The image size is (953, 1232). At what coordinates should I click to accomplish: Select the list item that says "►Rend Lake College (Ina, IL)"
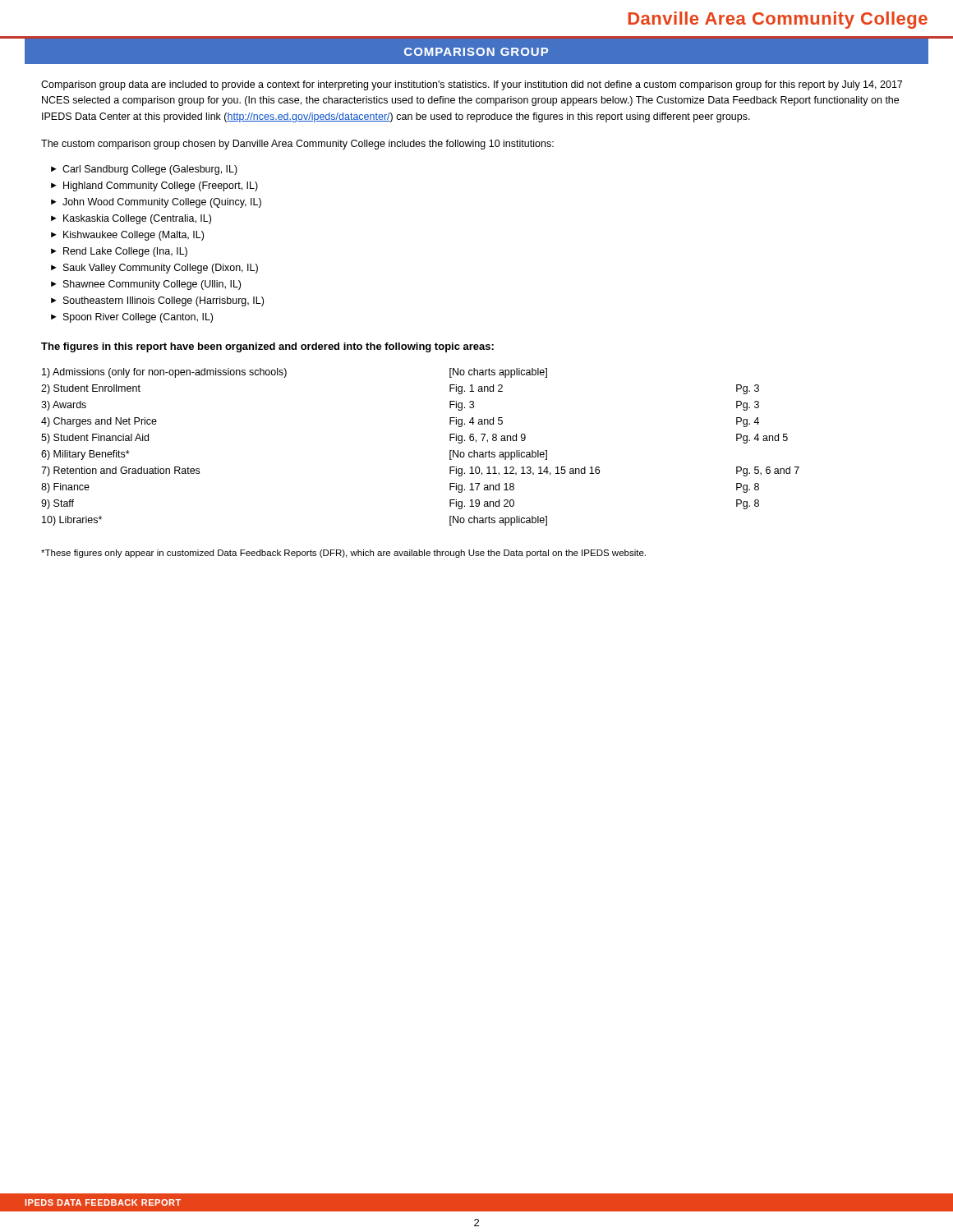(x=119, y=251)
